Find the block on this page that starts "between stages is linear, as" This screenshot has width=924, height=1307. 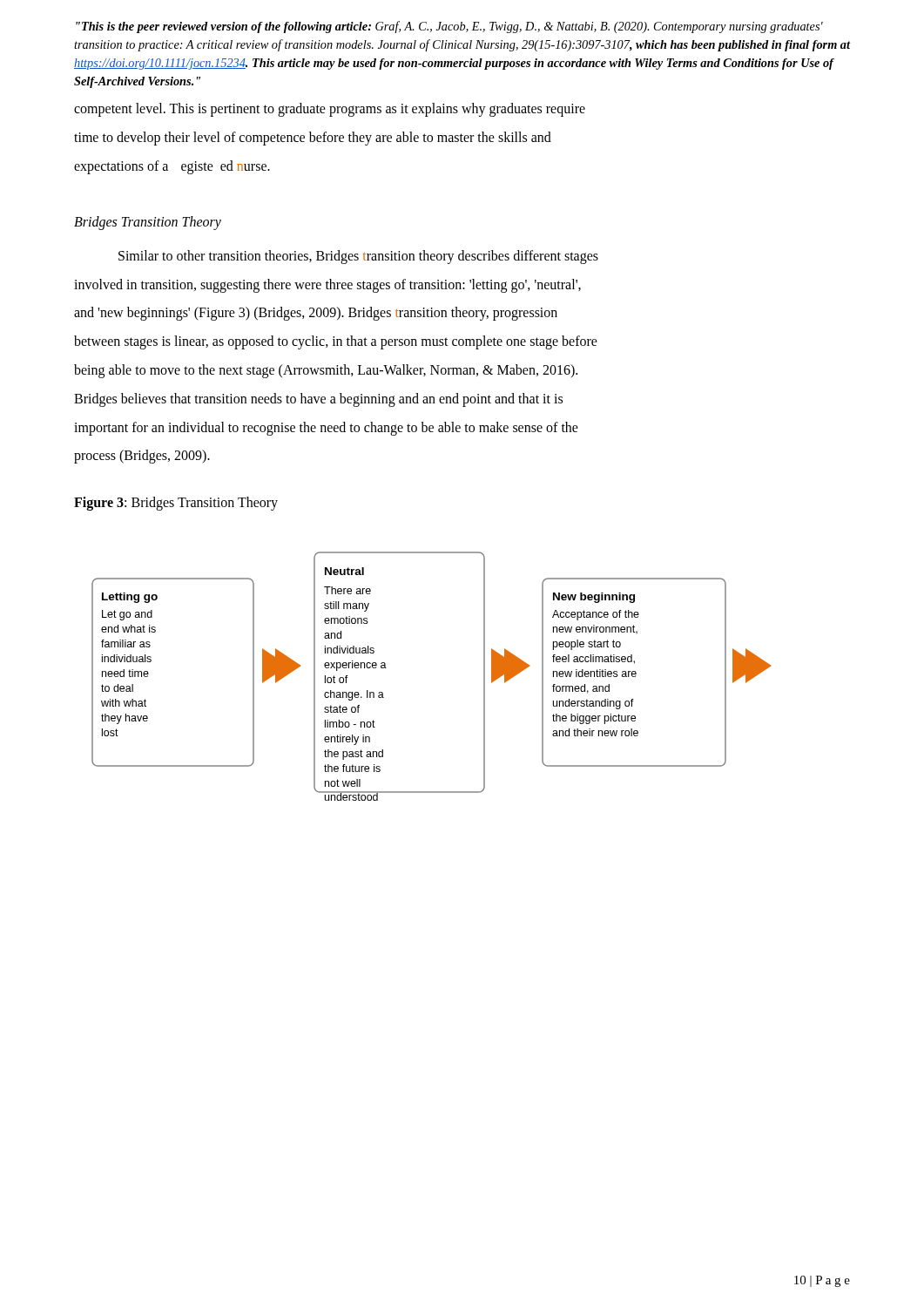[336, 341]
